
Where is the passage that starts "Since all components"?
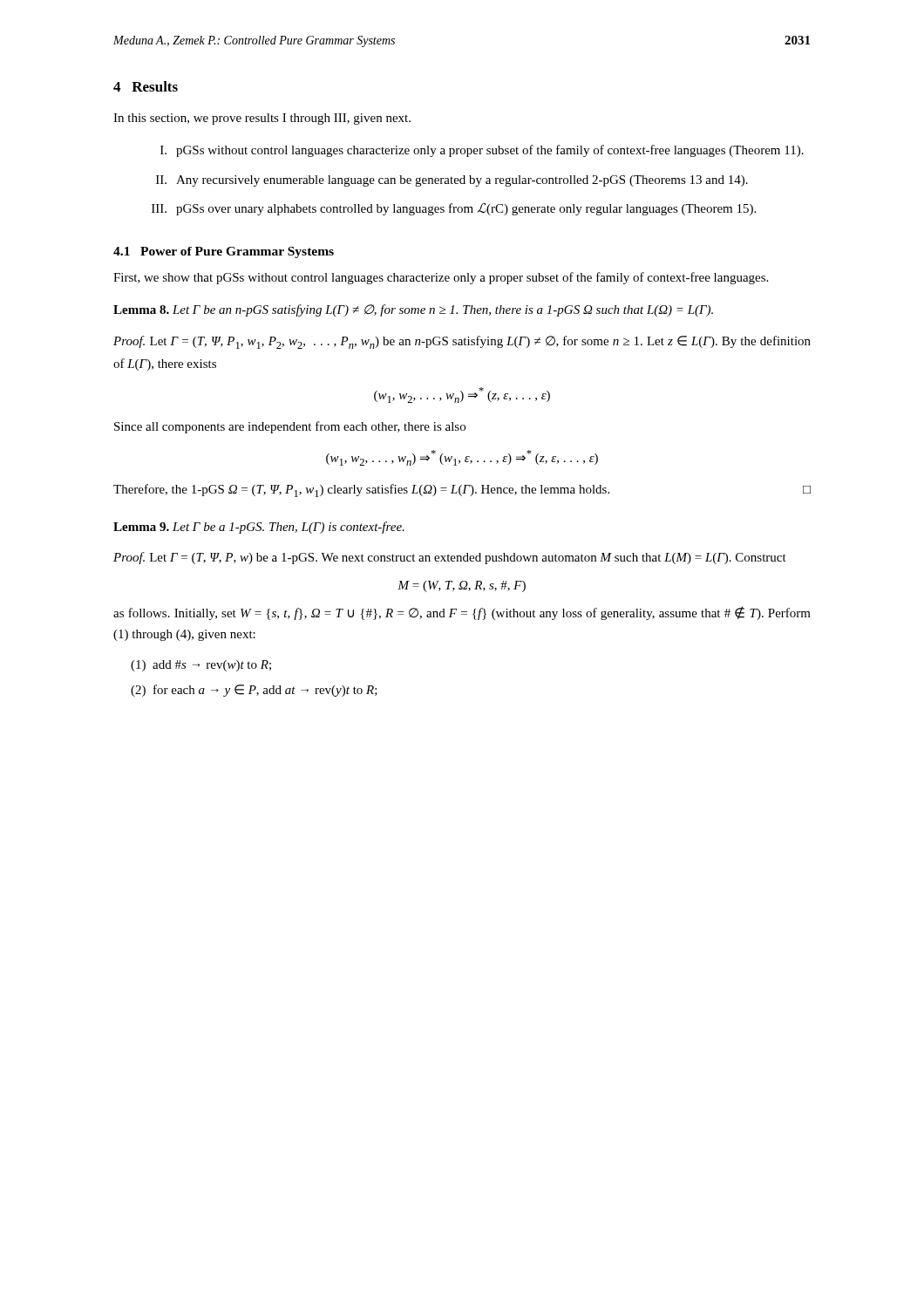click(462, 427)
